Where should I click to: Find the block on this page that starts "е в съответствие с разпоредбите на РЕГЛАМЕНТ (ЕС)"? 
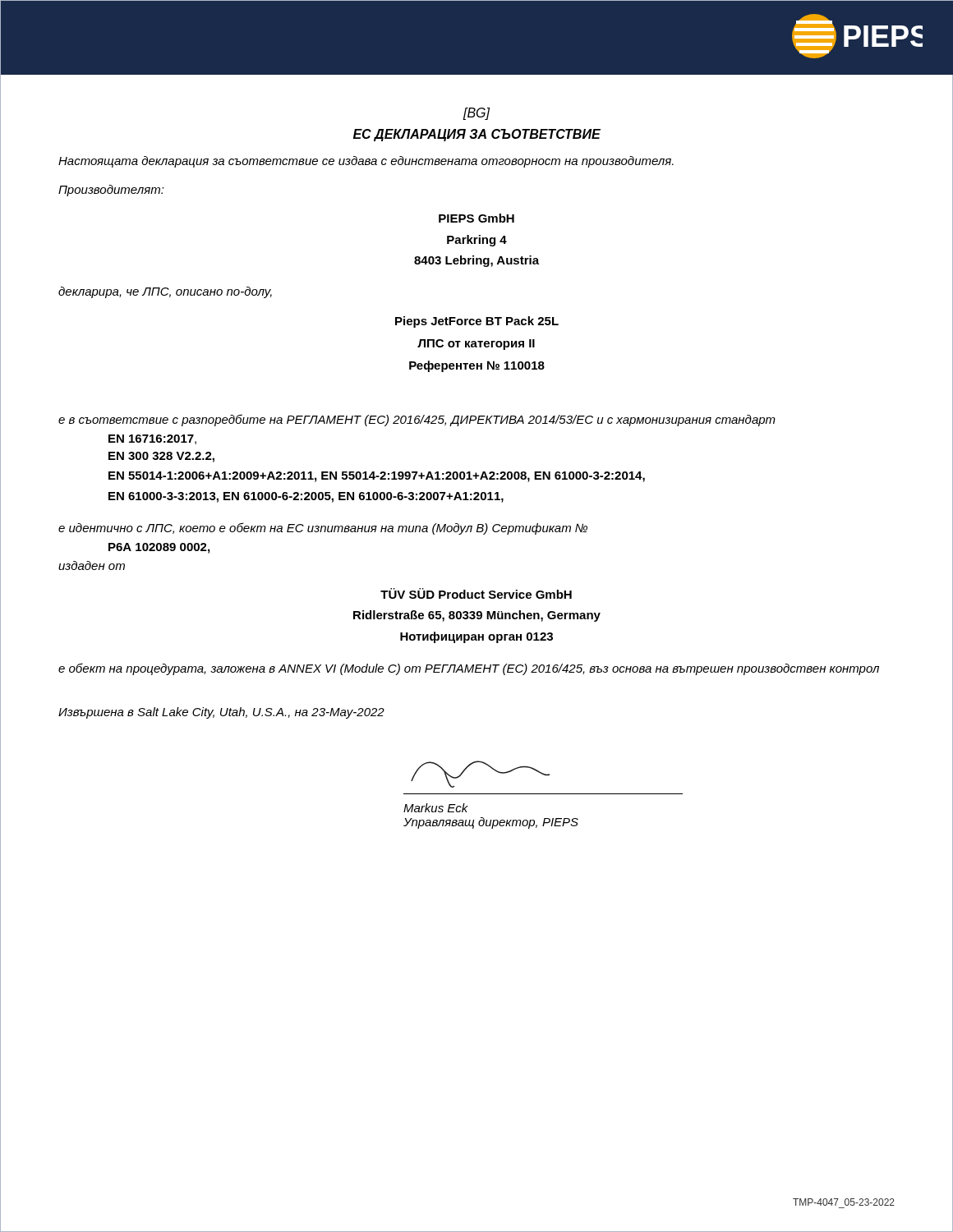point(417,419)
